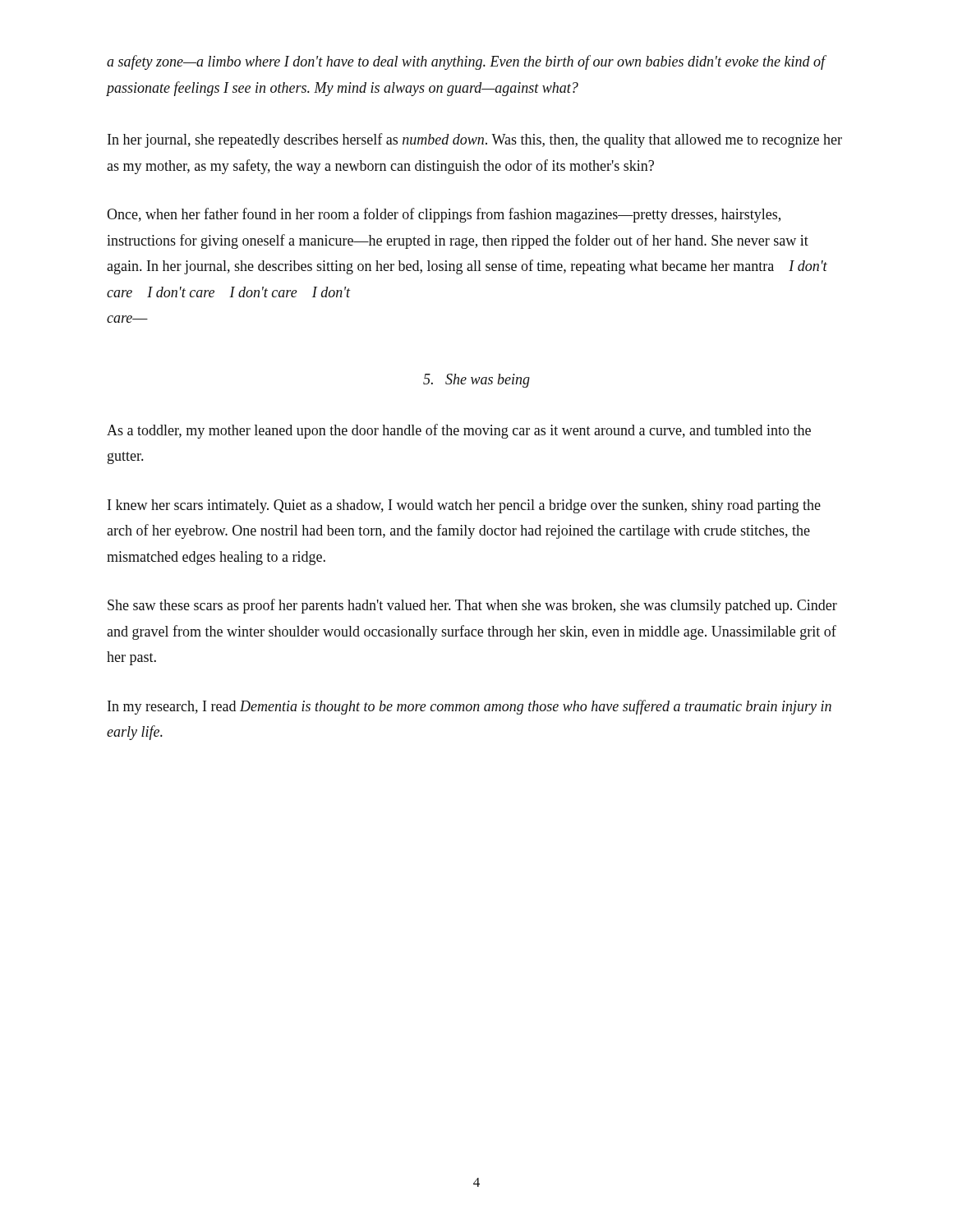953x1232 pixels.
Task: Find the text block containing "a safety zone—a limbo where I"
Action: click(466, 75)
